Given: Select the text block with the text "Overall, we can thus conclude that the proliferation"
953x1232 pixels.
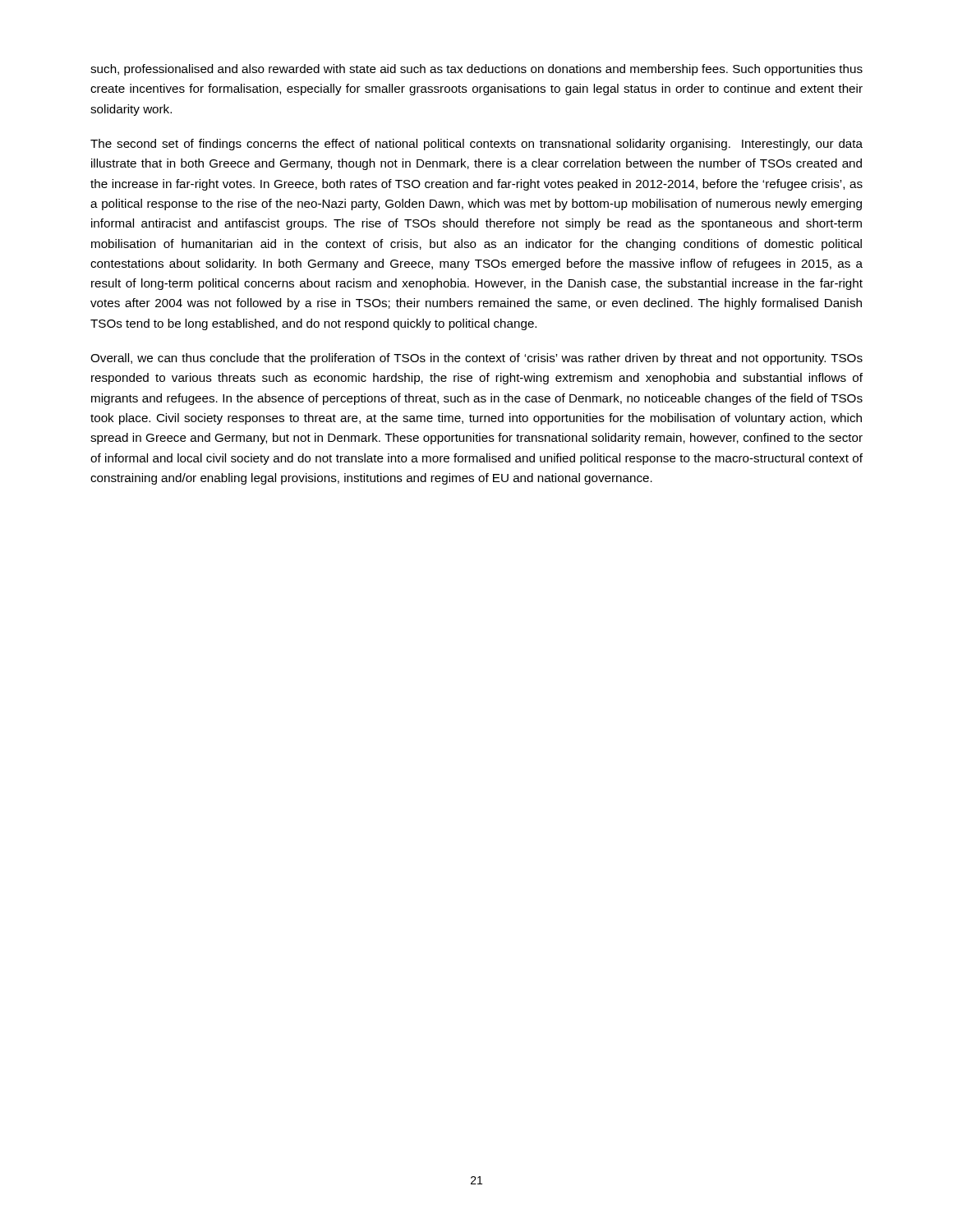Looking at the screenshot, I should tap(476, 418).
